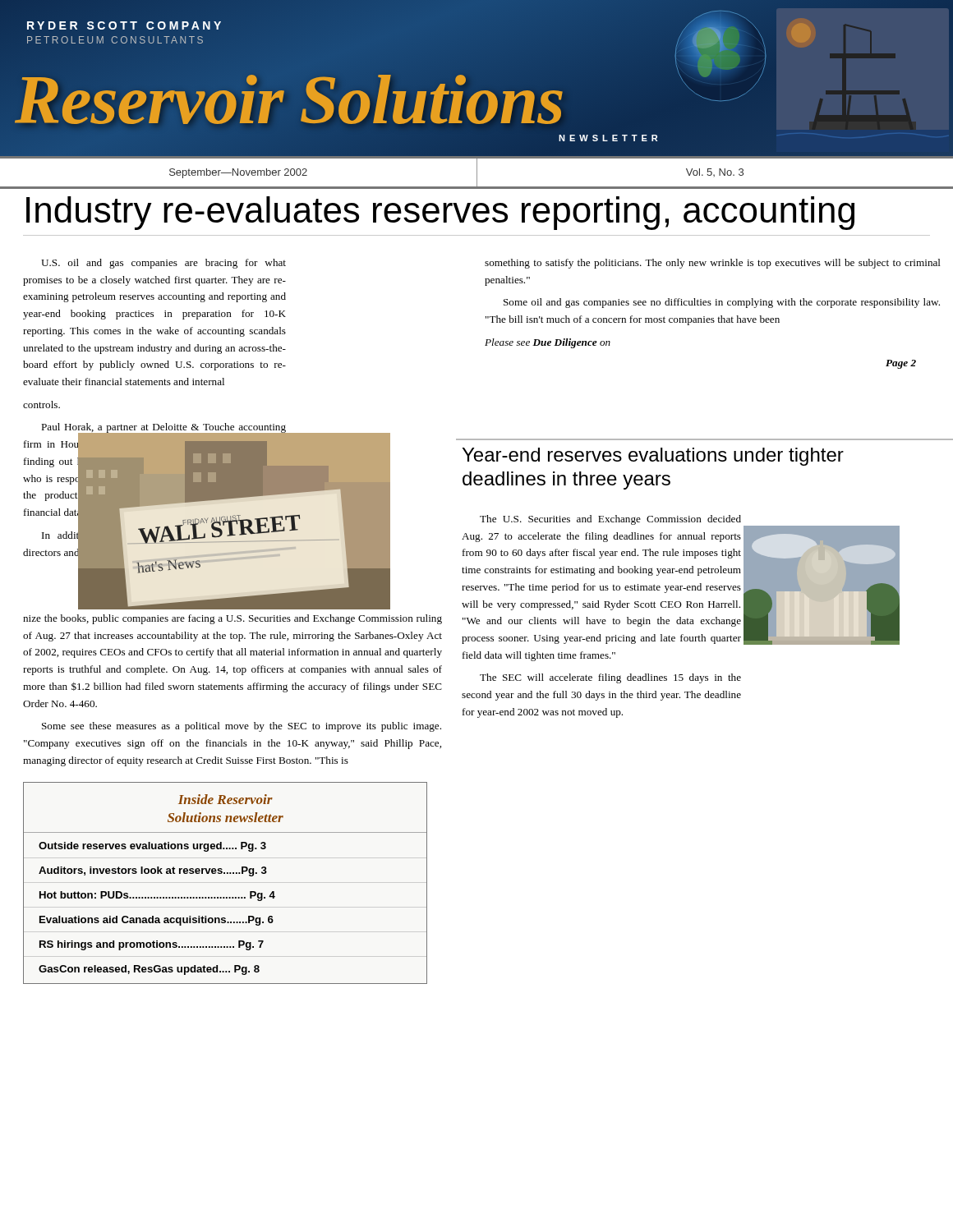This screenshot has height=1232, width=953.
Task: Navigate to the passage starting "Hot button: PUDs....................................... Pg. 4"
Action: [x=157, y=895]
